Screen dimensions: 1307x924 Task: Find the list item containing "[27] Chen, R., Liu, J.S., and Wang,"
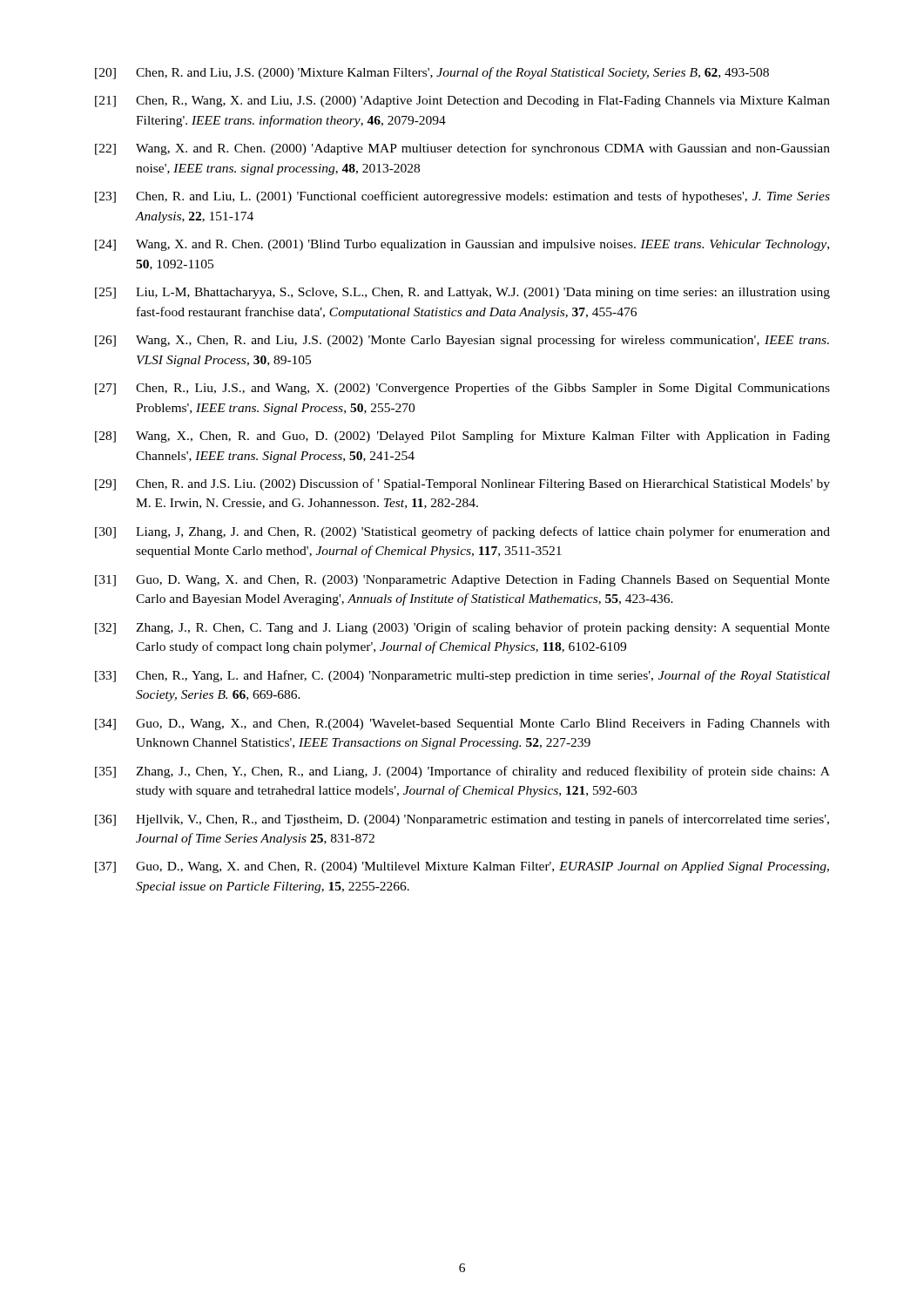462,398
